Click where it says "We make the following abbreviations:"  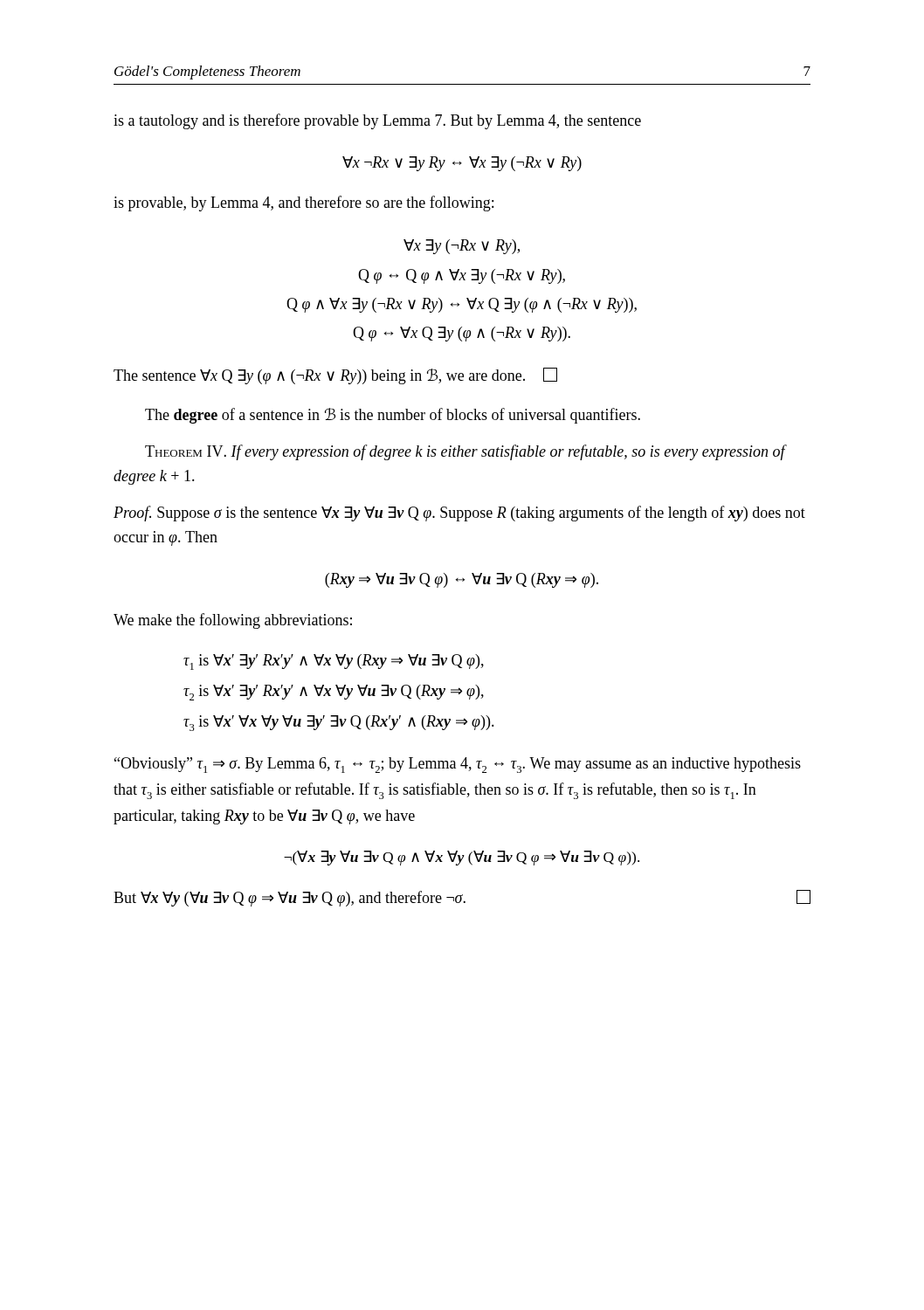(x=233, y=620)
